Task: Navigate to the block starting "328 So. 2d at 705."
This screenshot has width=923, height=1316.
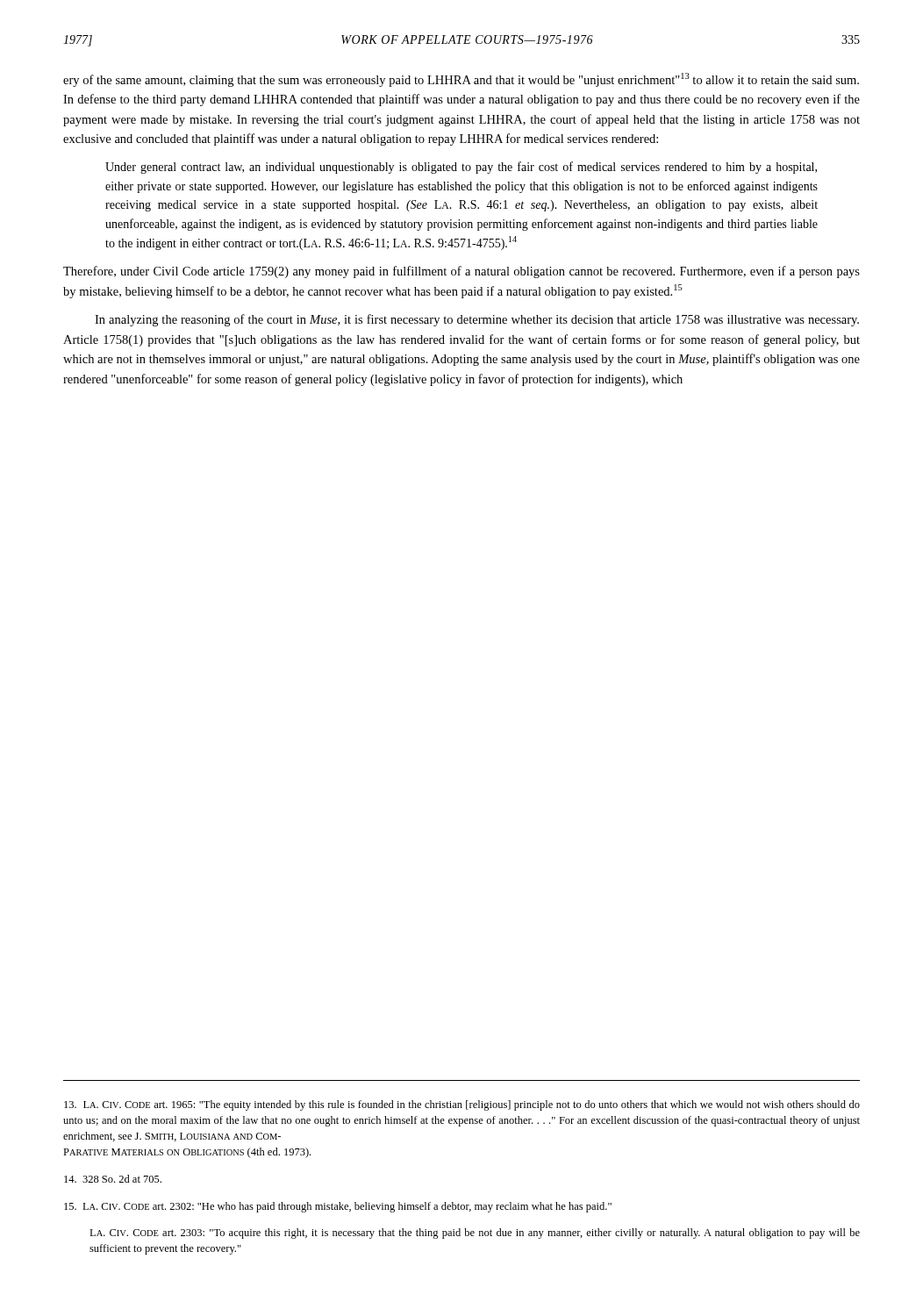Action: [113, 1179]
